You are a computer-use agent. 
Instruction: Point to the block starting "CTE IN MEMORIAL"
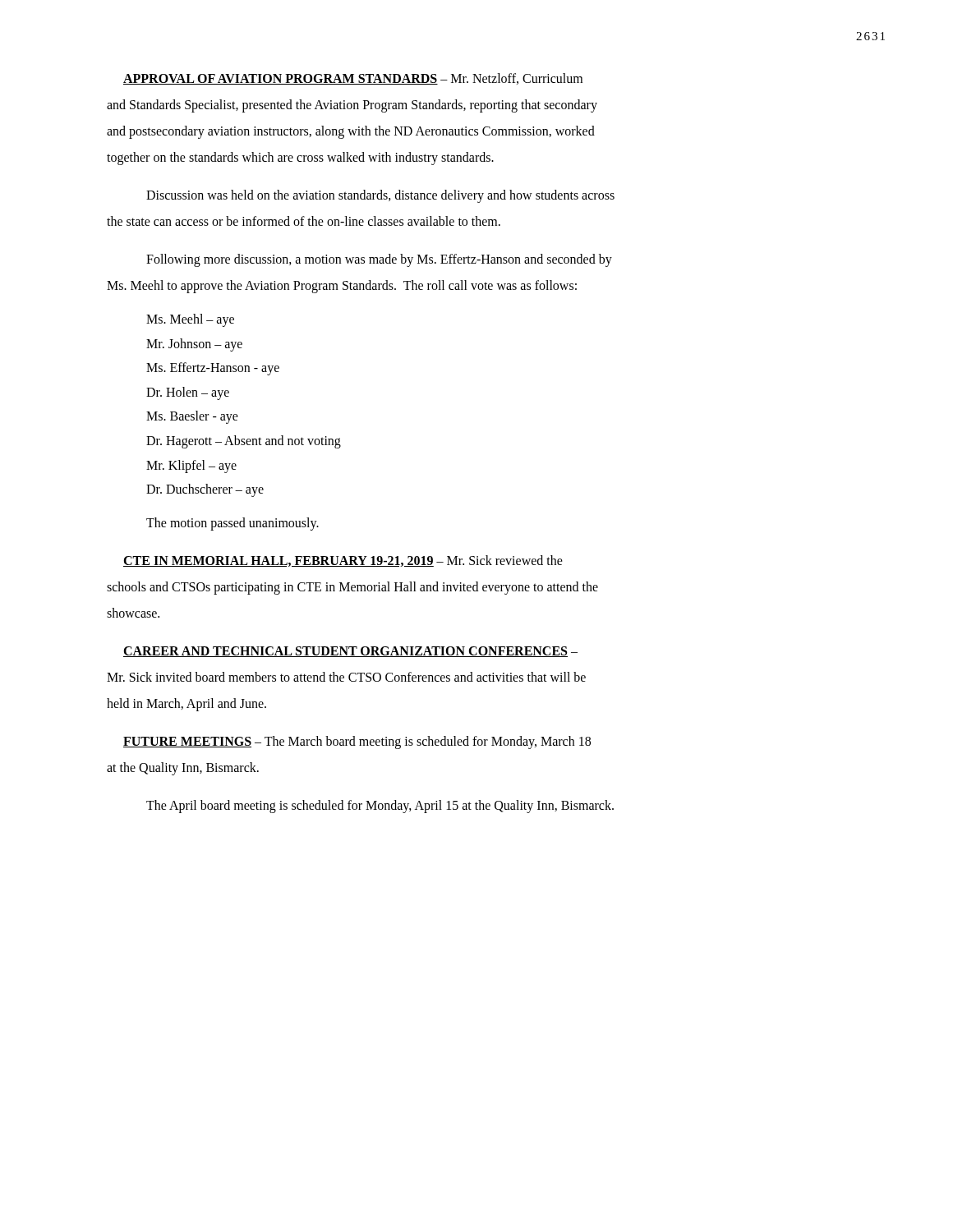[335, 560]
